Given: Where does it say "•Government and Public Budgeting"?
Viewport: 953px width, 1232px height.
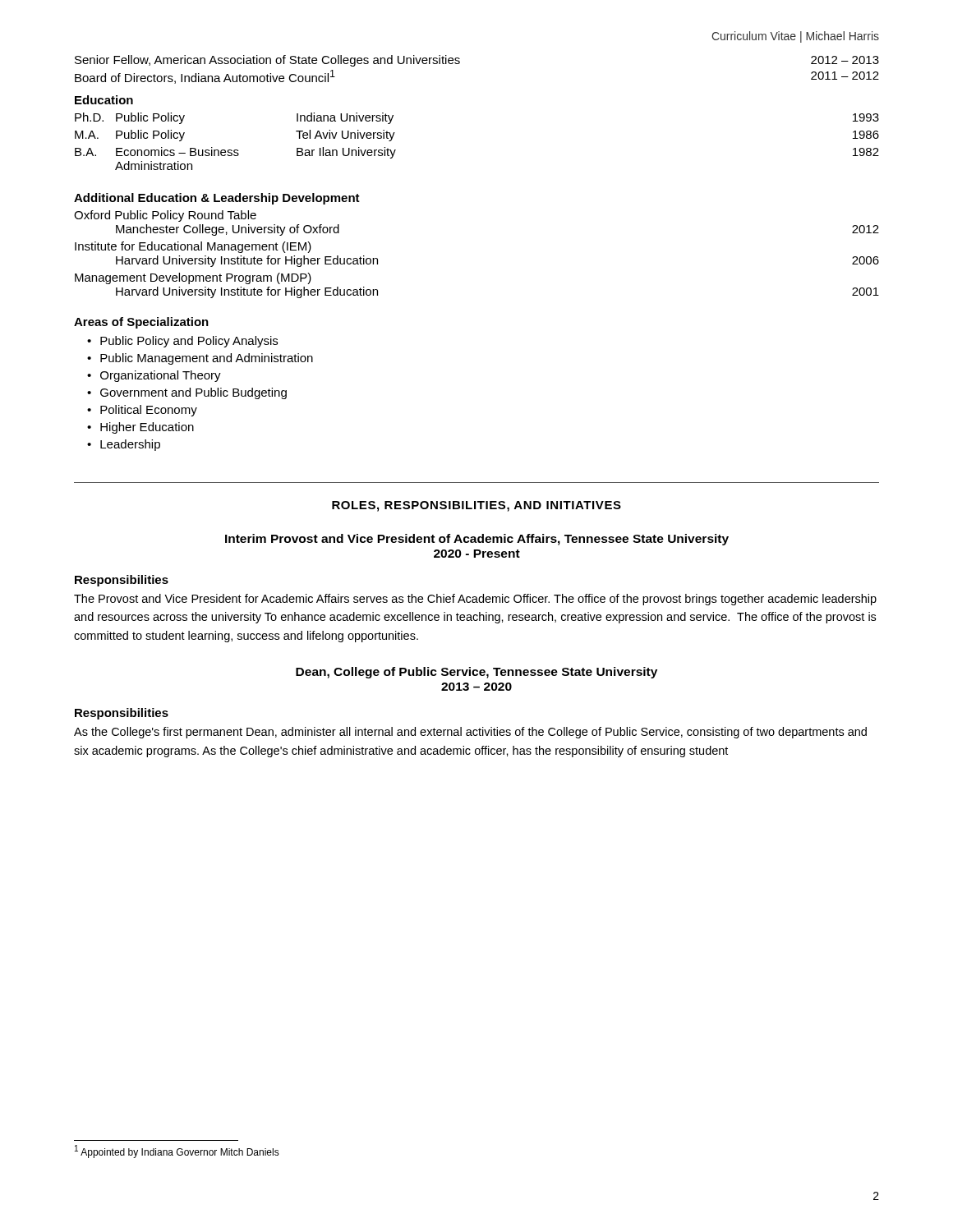Looking at the screenshot, I should tap(187, 392).
